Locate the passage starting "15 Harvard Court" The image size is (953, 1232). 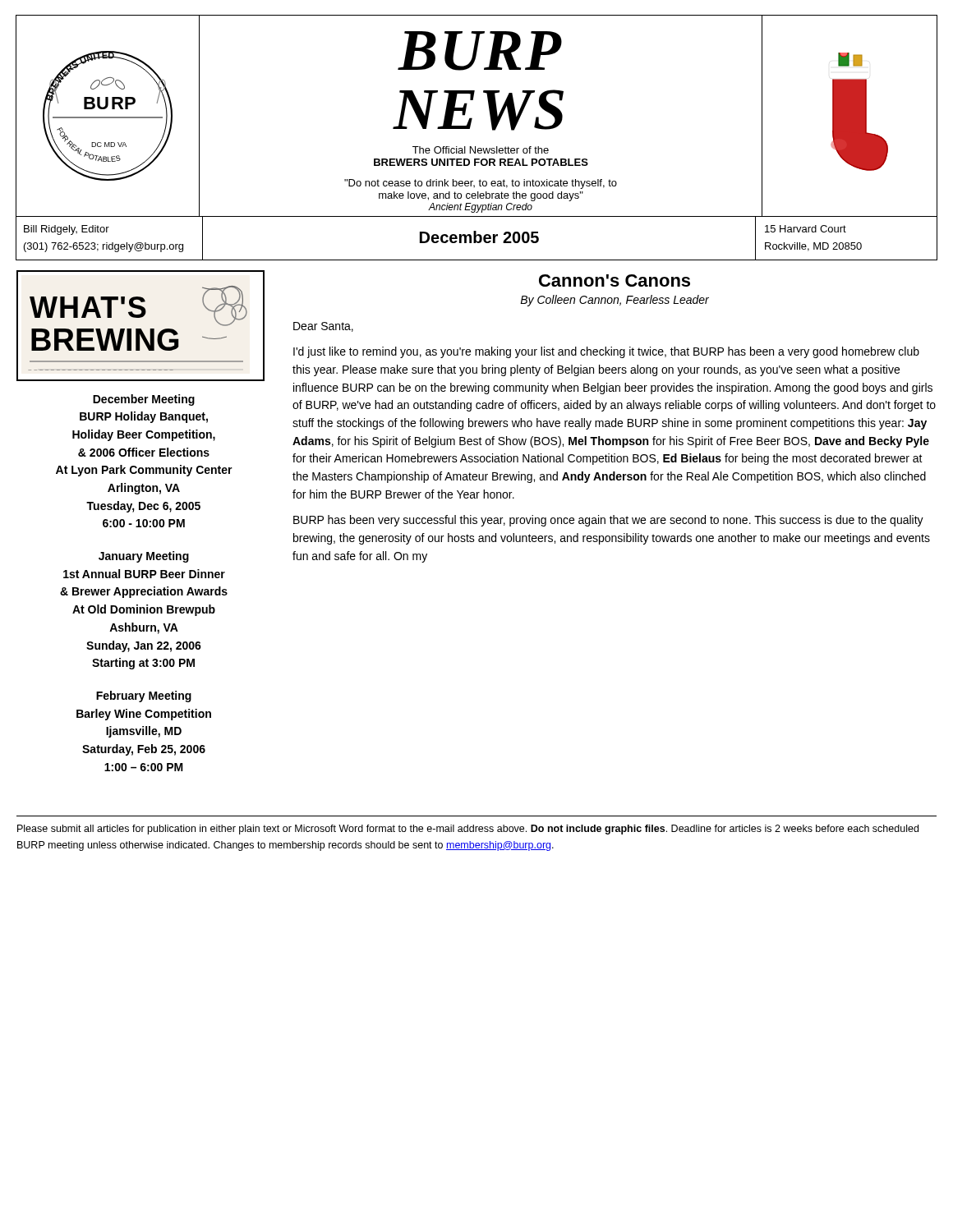813,237
